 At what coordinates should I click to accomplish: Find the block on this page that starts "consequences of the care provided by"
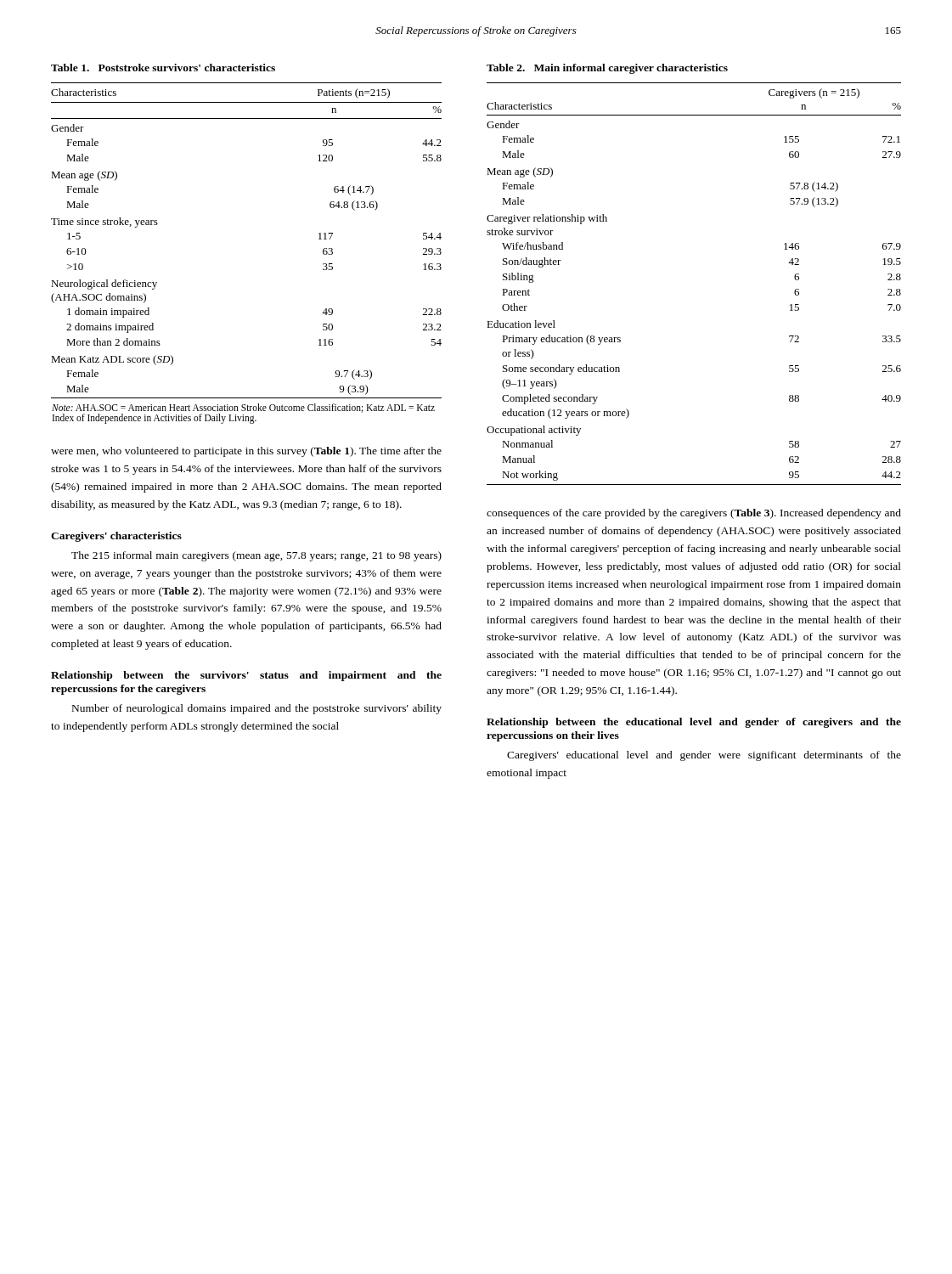pos(694,601)
